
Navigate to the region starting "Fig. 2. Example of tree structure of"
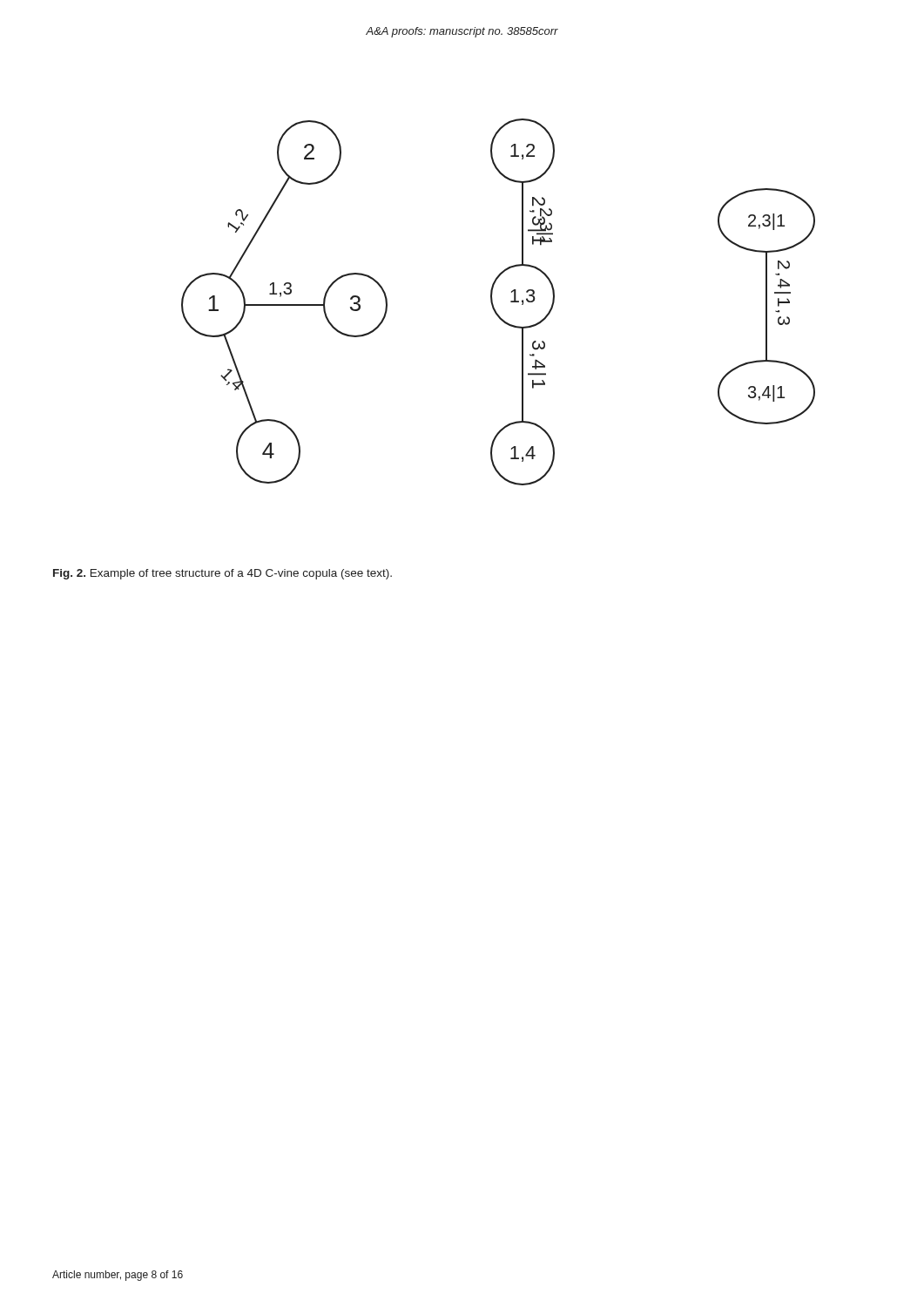click(x=222, y=573)
